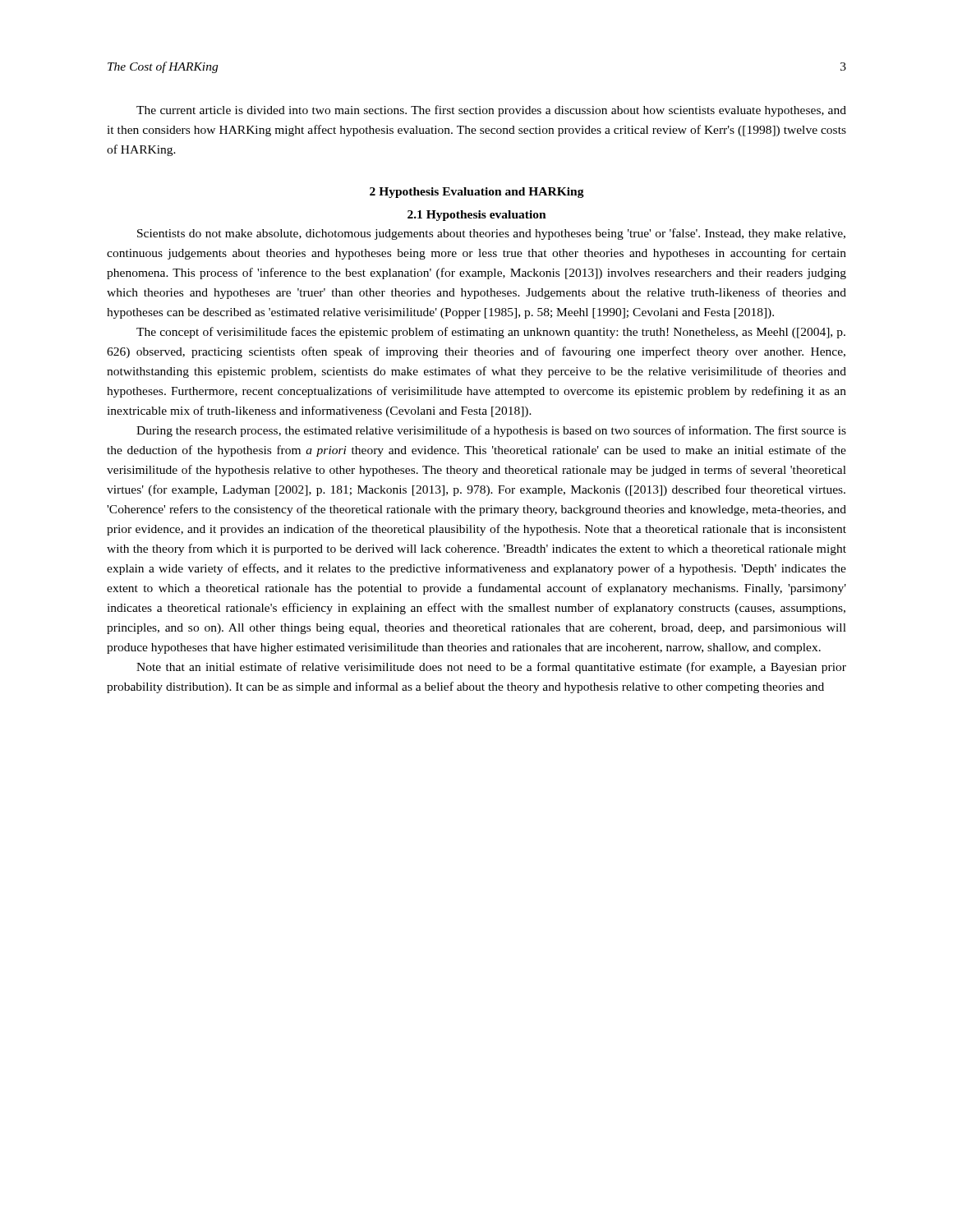Viewport: 953px width, 1232px height.
Task: Navigate to the block starting "Scientists do not make absolute, dichotomous"
Action: [x=476, y=460]
